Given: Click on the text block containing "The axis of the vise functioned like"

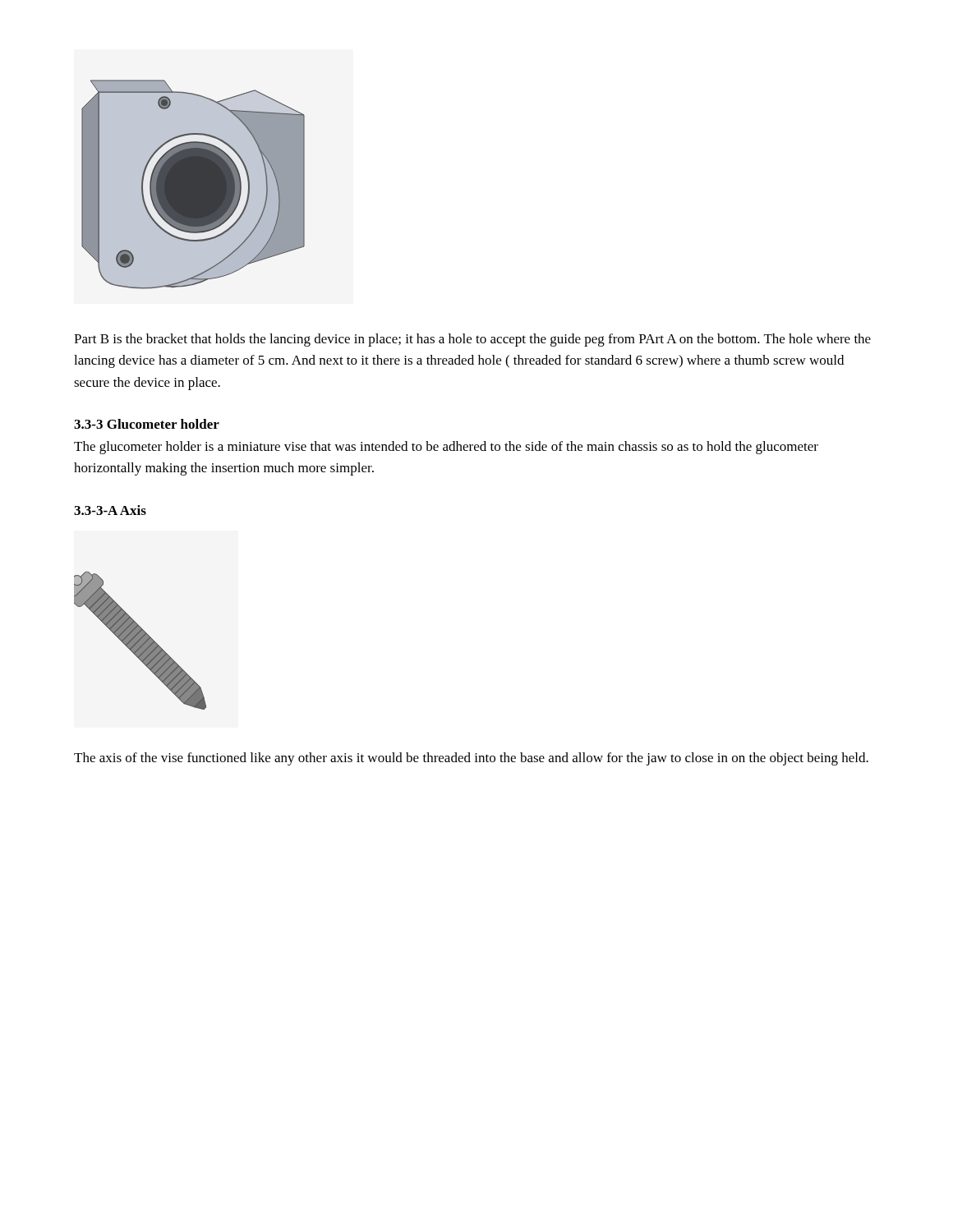Looking at the screenshot, I should 471,757.
